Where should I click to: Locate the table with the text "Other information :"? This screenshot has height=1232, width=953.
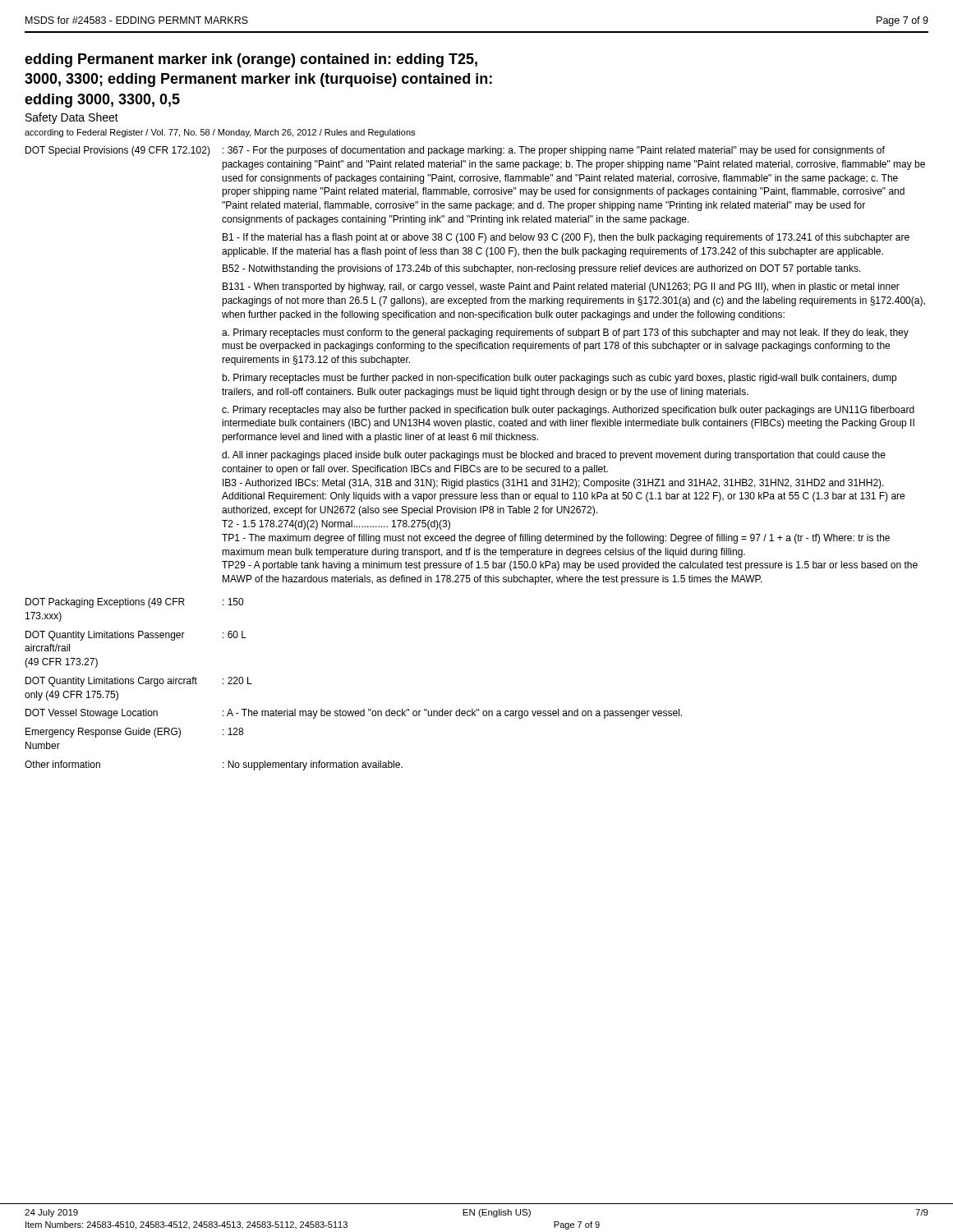coord(476,765)
